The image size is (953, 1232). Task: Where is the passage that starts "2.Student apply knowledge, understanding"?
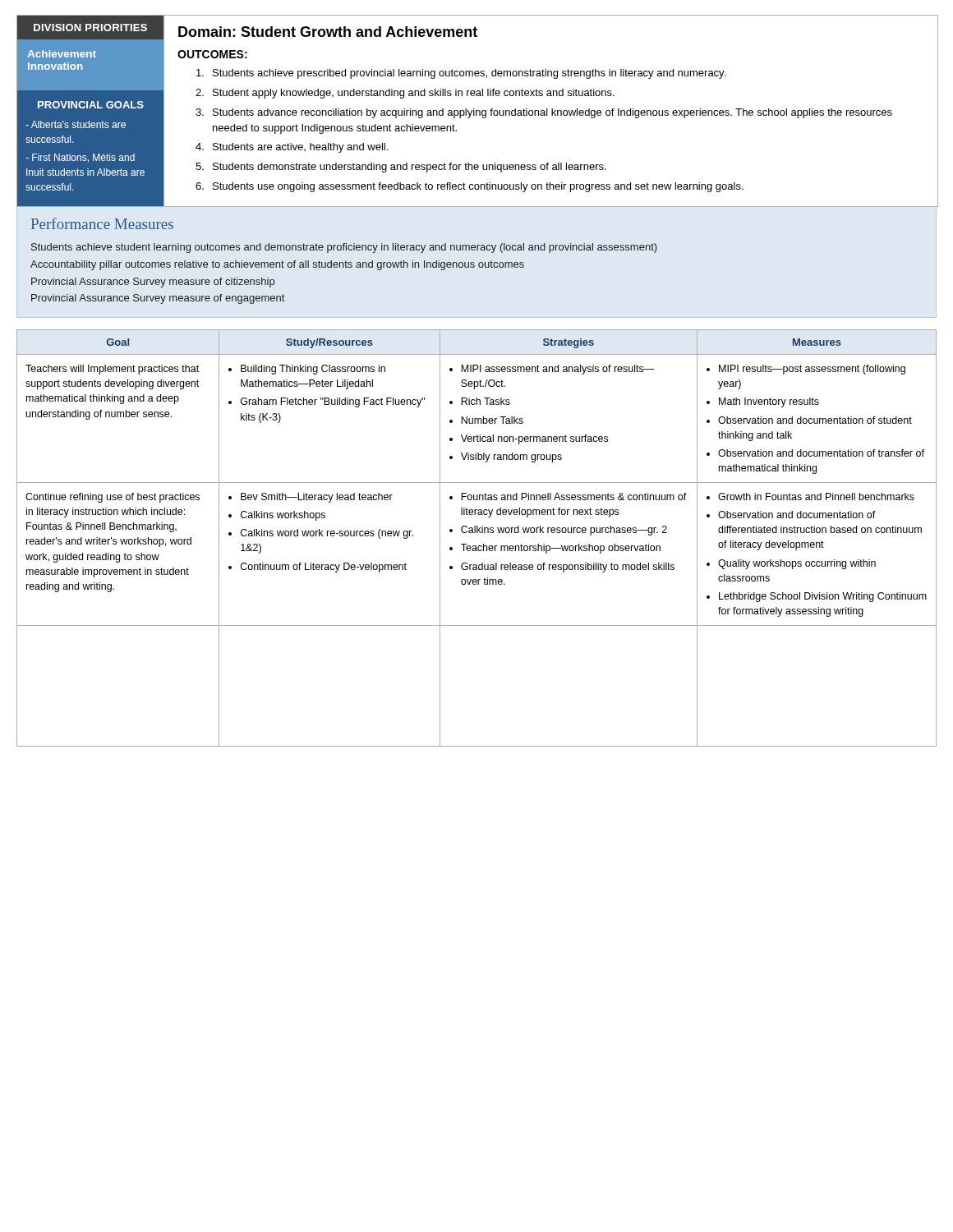[405, 93]
